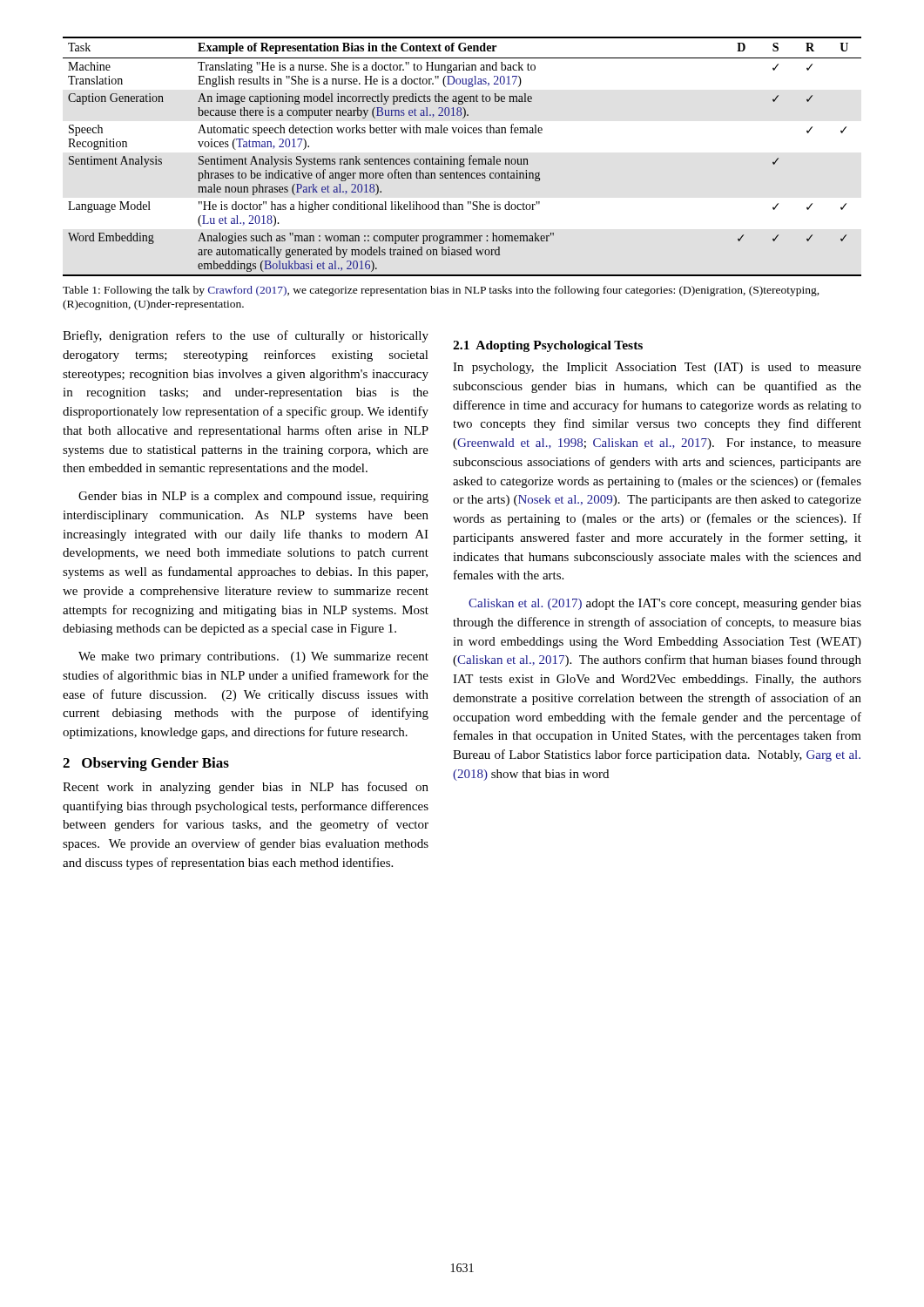924x1307 pixels.
Task: Find the passage starting "Briefly, denigration refers to the"
Action: (246, 402)
